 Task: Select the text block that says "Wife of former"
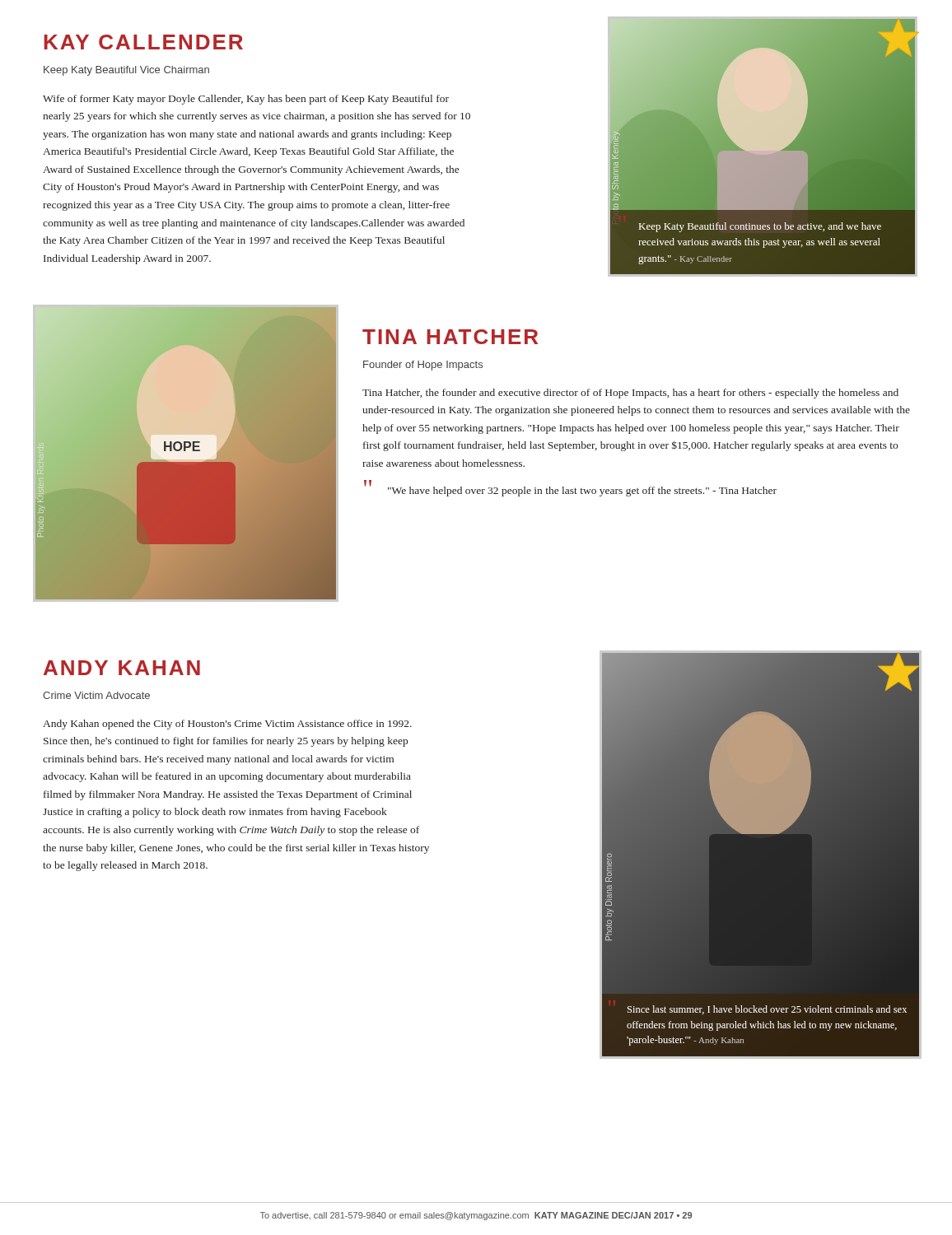coord(257,178)
